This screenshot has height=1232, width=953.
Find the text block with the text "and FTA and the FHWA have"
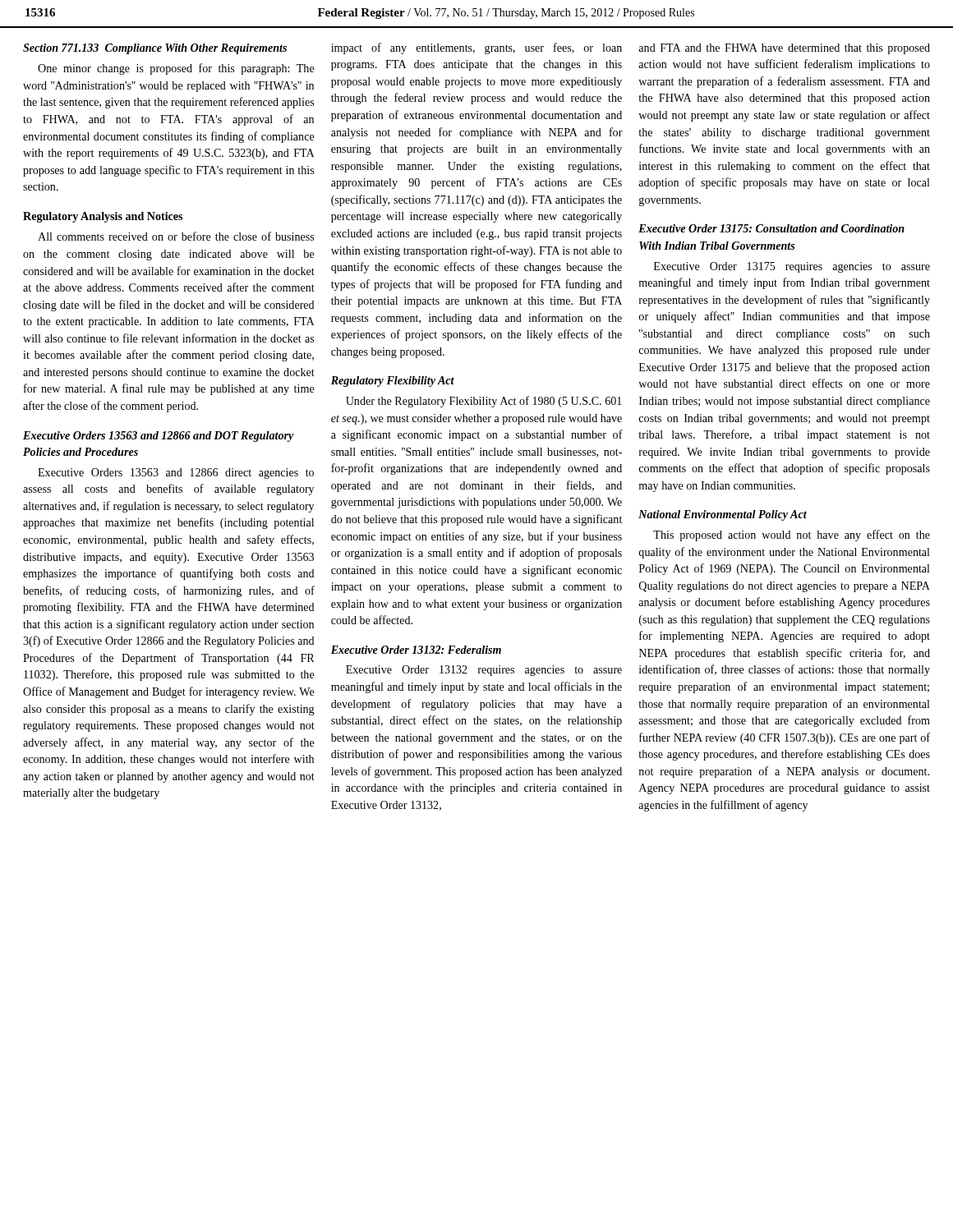tap(784, 124)
